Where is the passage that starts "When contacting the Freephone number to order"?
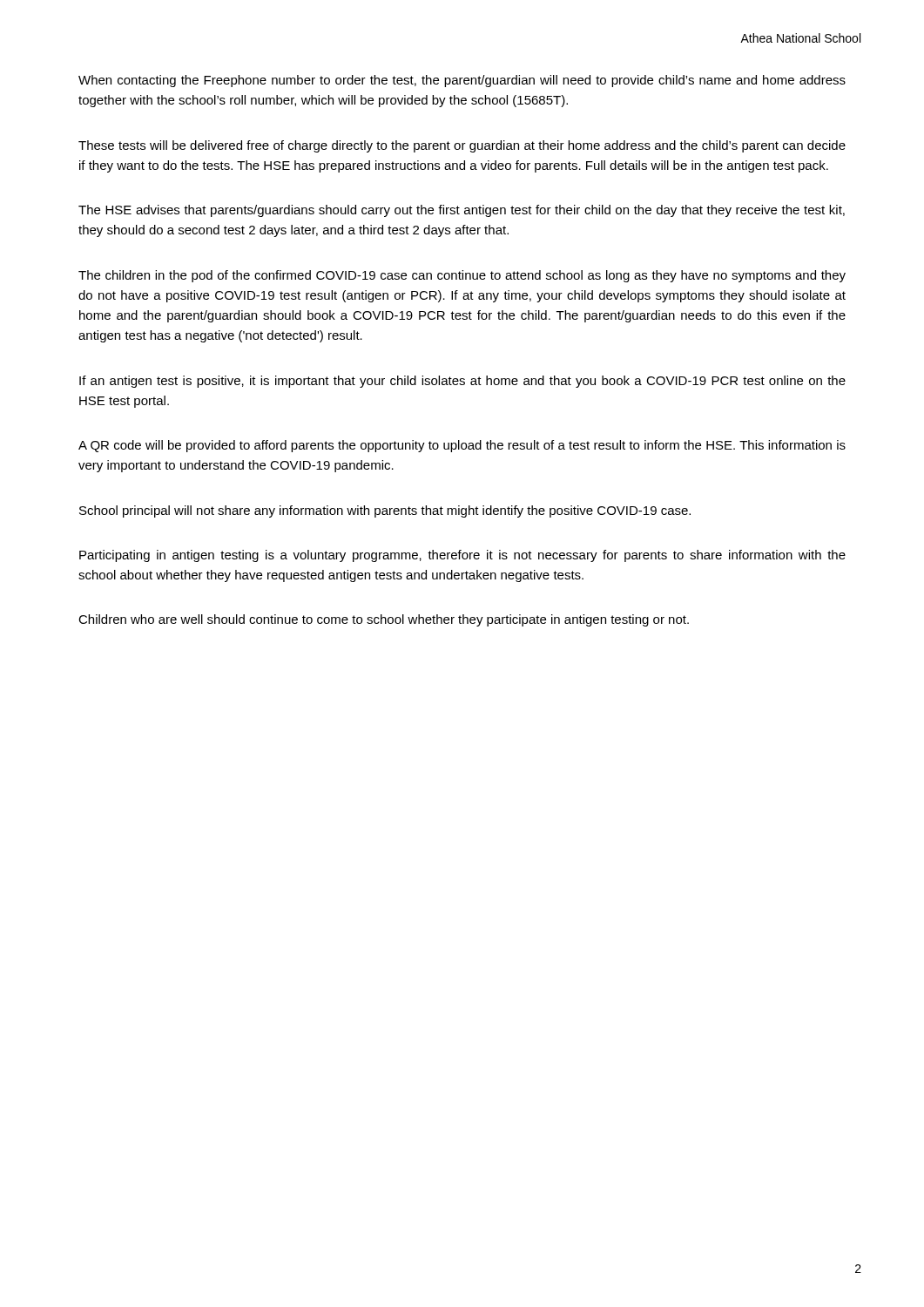924x1307 pixels. [x=462, y=90]
